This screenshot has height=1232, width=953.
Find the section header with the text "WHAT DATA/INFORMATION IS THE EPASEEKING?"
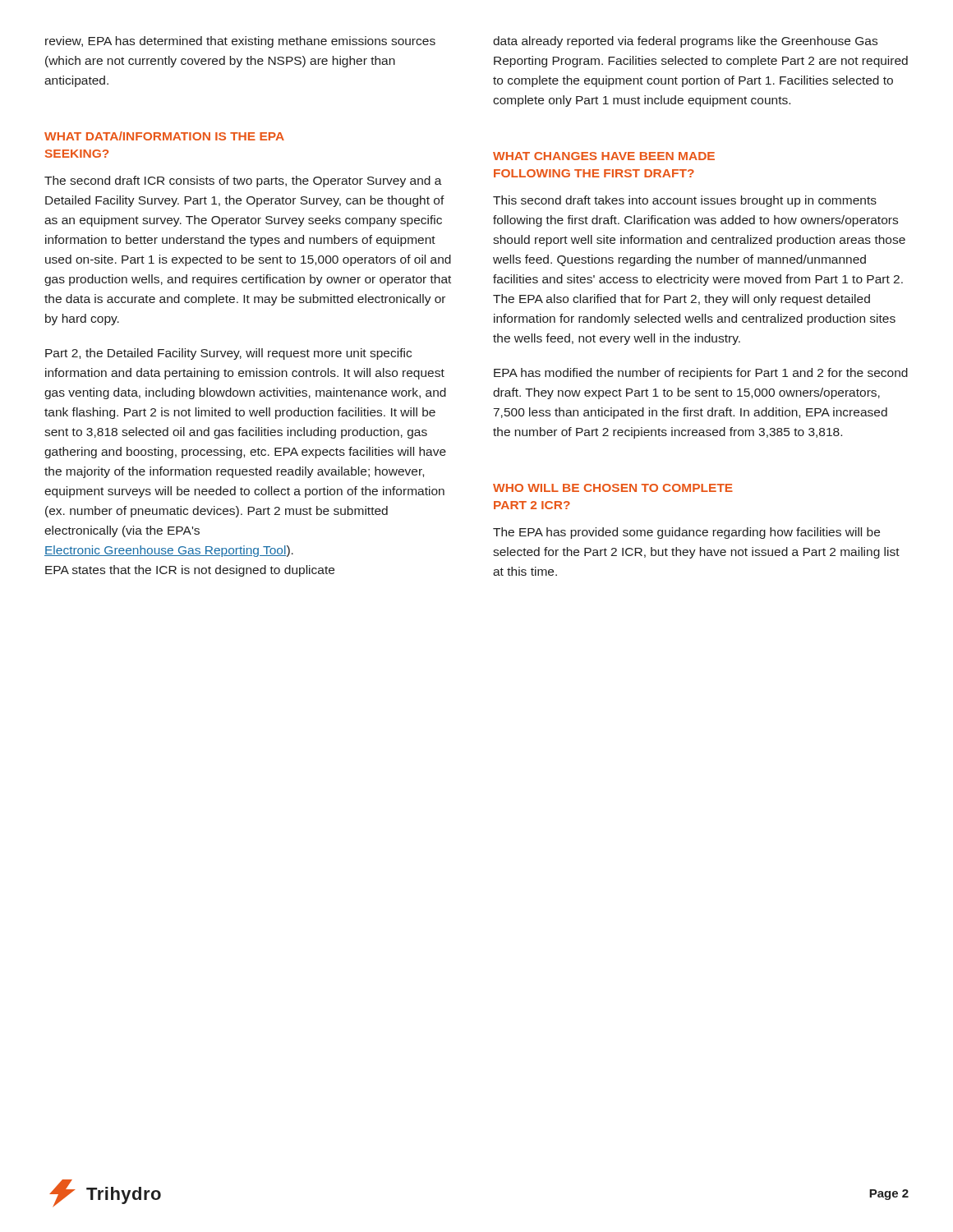[164, 145]
